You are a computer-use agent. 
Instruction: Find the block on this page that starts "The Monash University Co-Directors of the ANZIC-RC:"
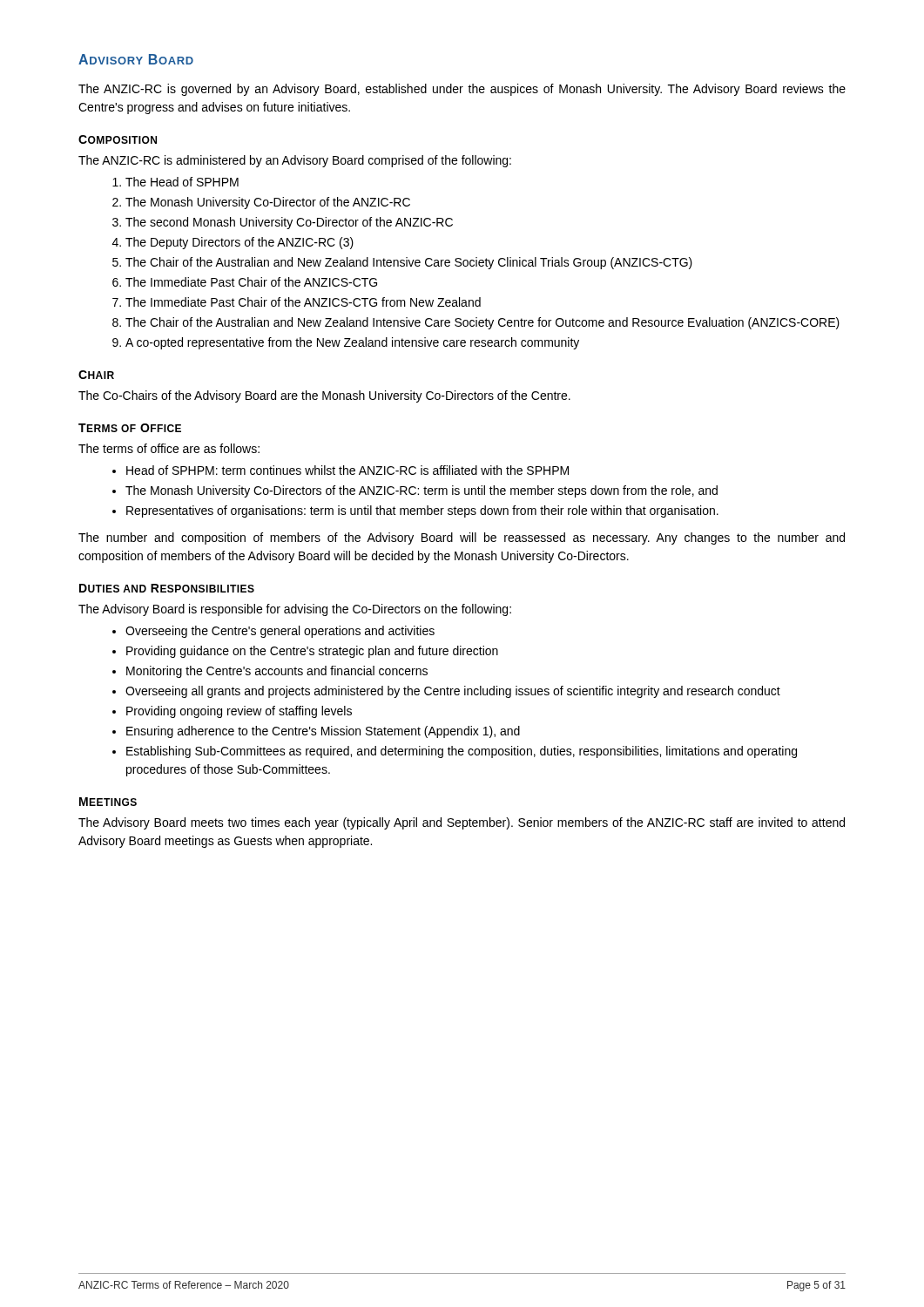[478, 491]
